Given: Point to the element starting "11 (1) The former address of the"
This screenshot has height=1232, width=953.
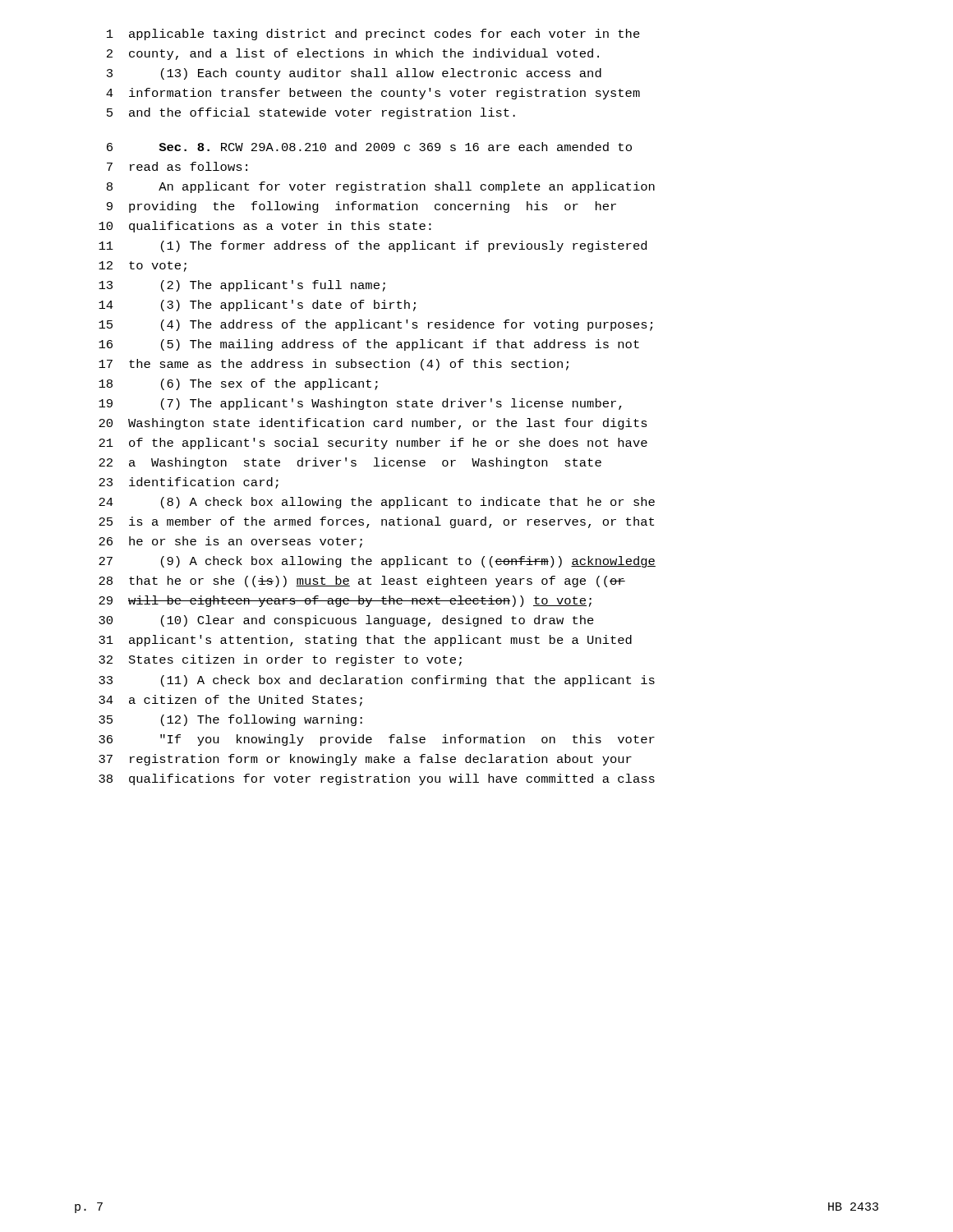Looking at the screenshot, I should click(476, 247).
